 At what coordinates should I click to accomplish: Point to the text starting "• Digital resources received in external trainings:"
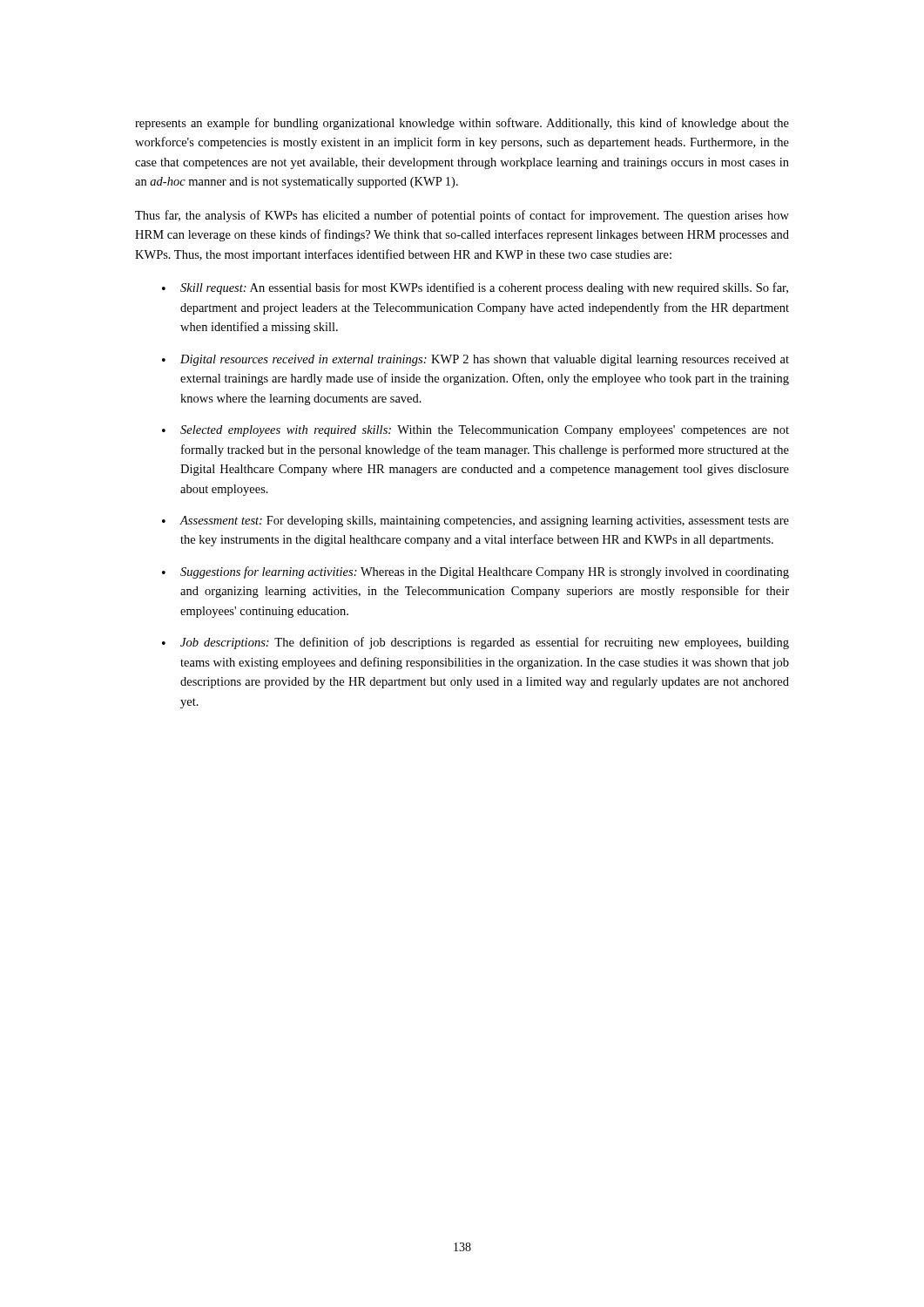(475, 379)
